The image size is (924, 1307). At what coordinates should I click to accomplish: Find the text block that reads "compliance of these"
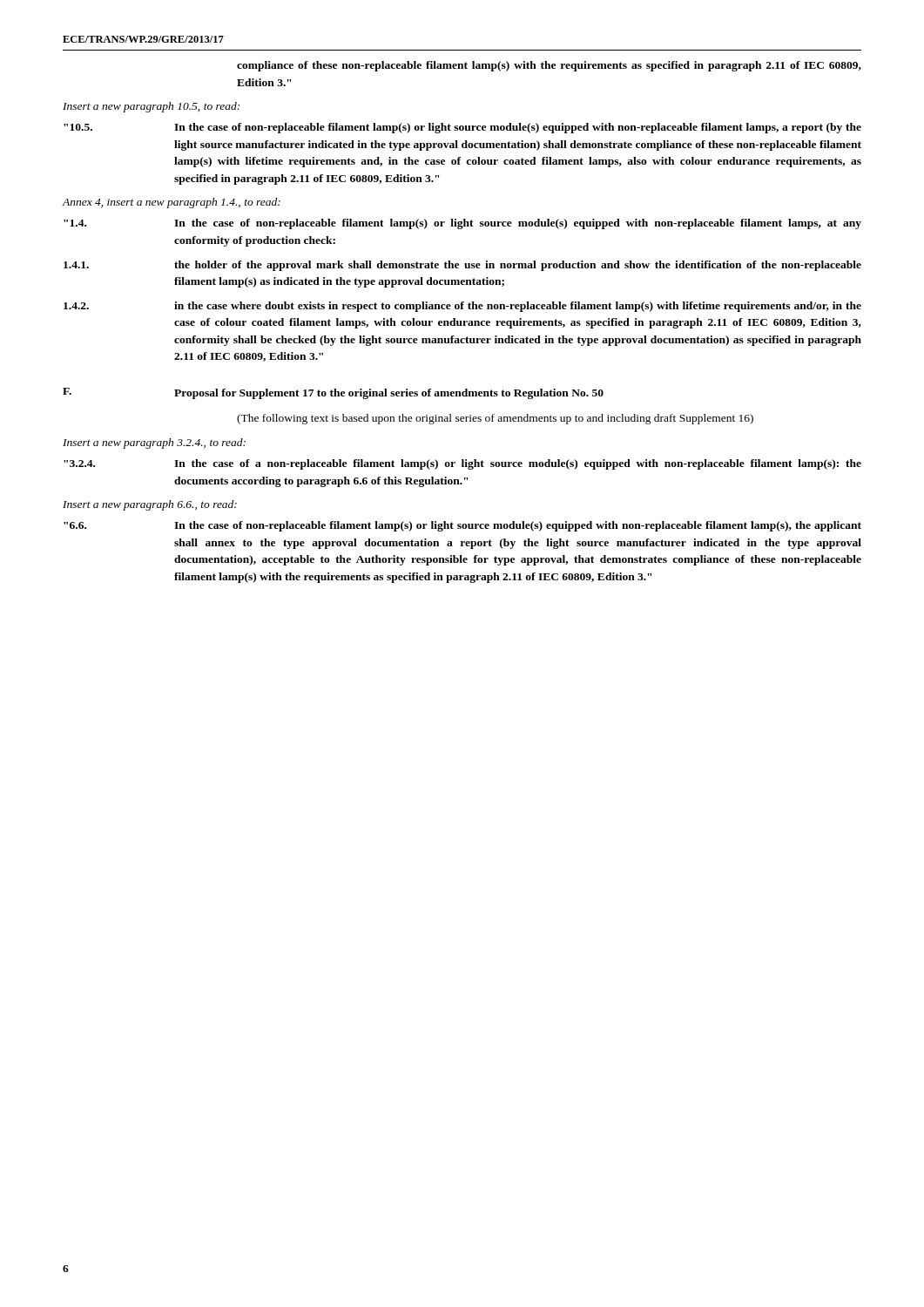[549, 73]
